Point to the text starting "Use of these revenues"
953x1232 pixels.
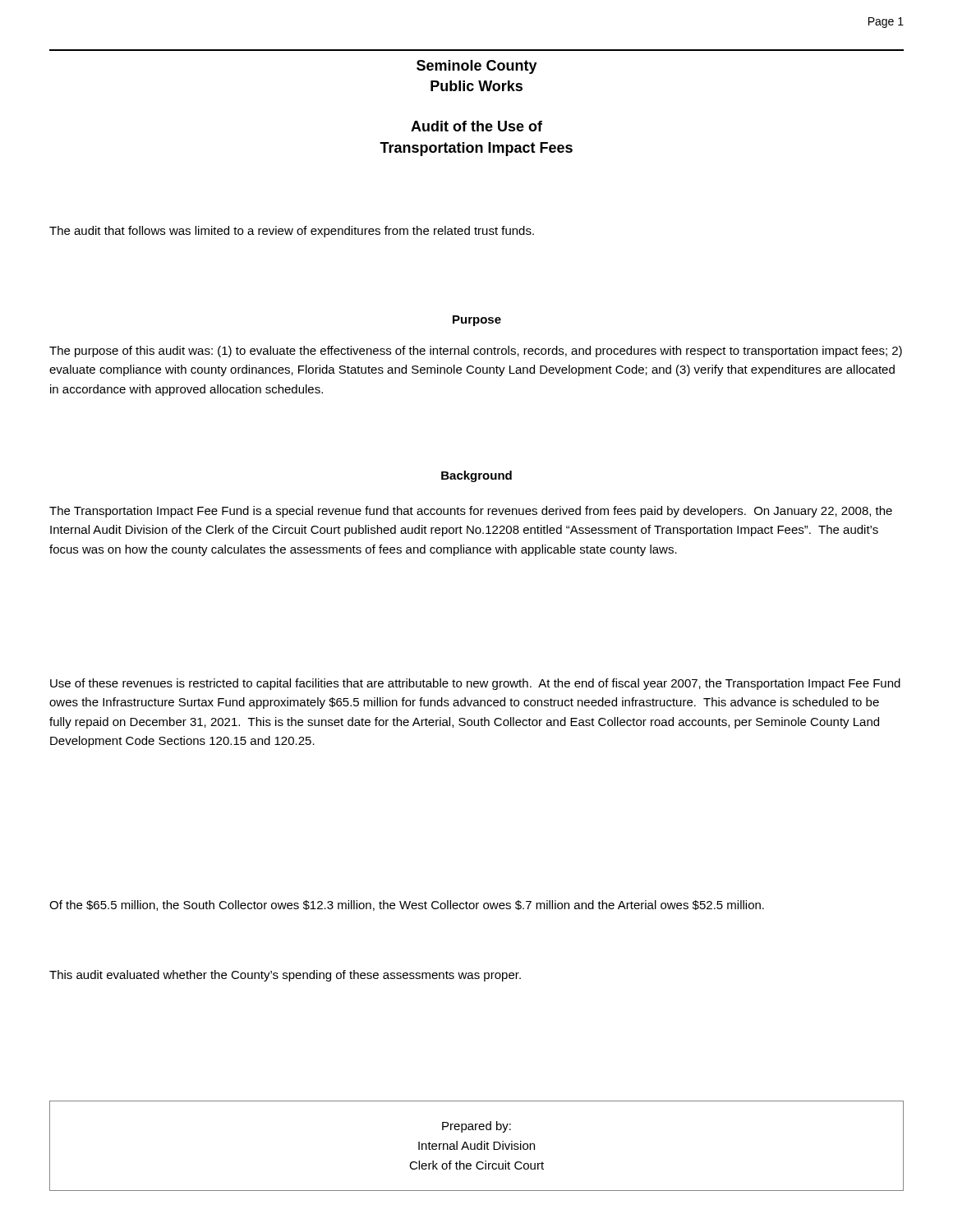pyautogui.click(x=475, y=712)
